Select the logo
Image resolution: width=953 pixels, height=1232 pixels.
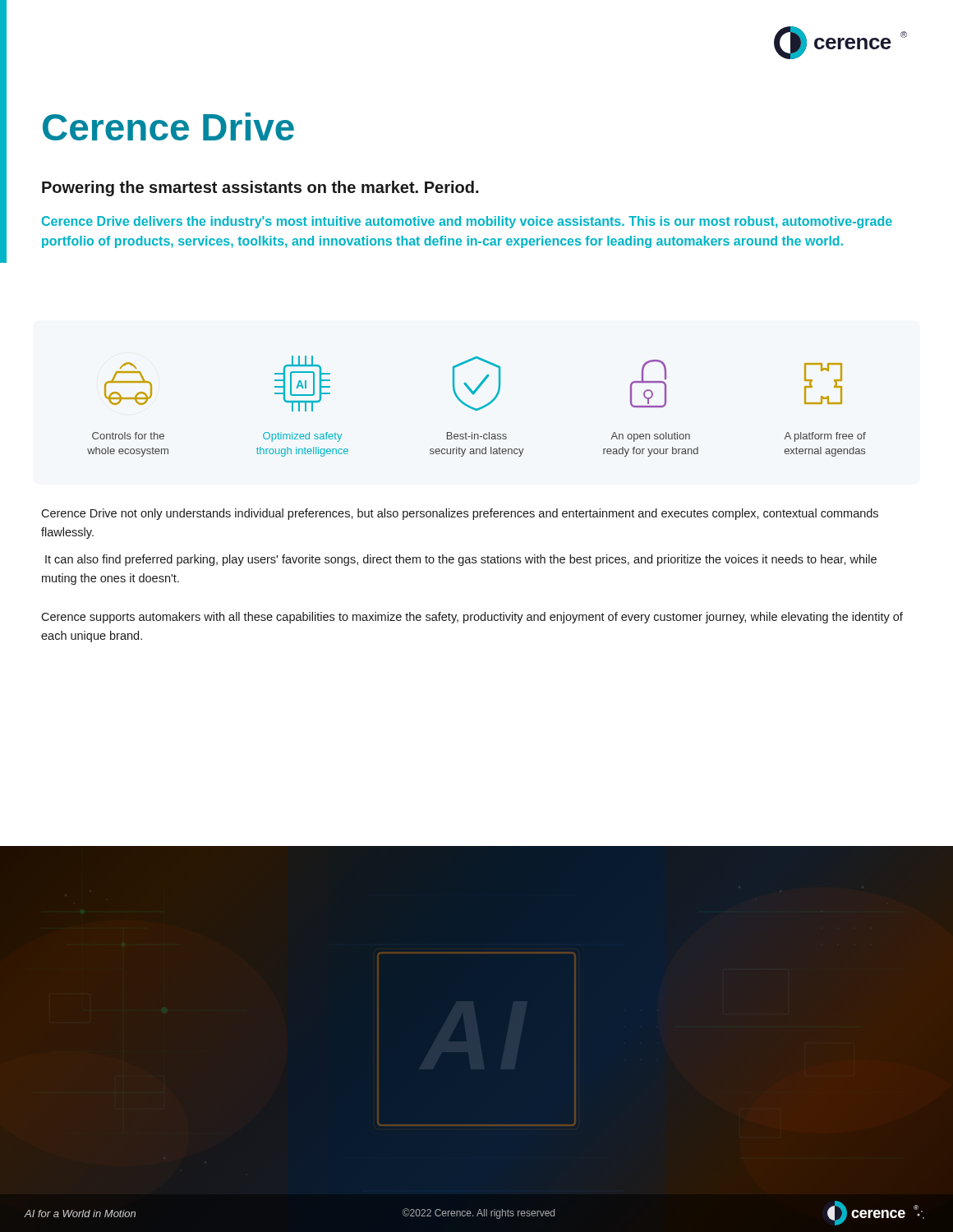(x=842, y=43)
